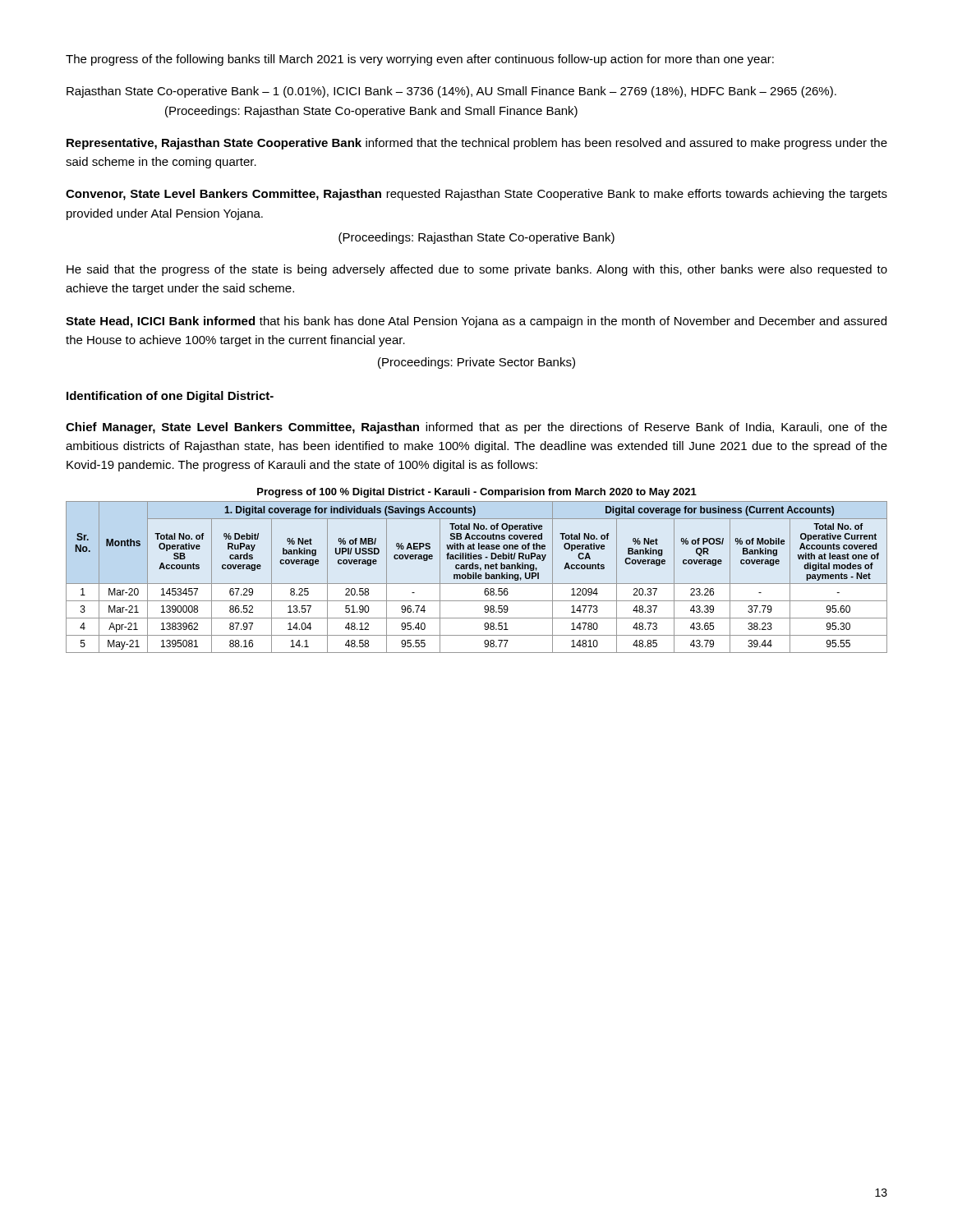The image size is (953, 1232).
Task: Click on the text block that reads "The progress of the following banks till"
Action: pos(420,59)
